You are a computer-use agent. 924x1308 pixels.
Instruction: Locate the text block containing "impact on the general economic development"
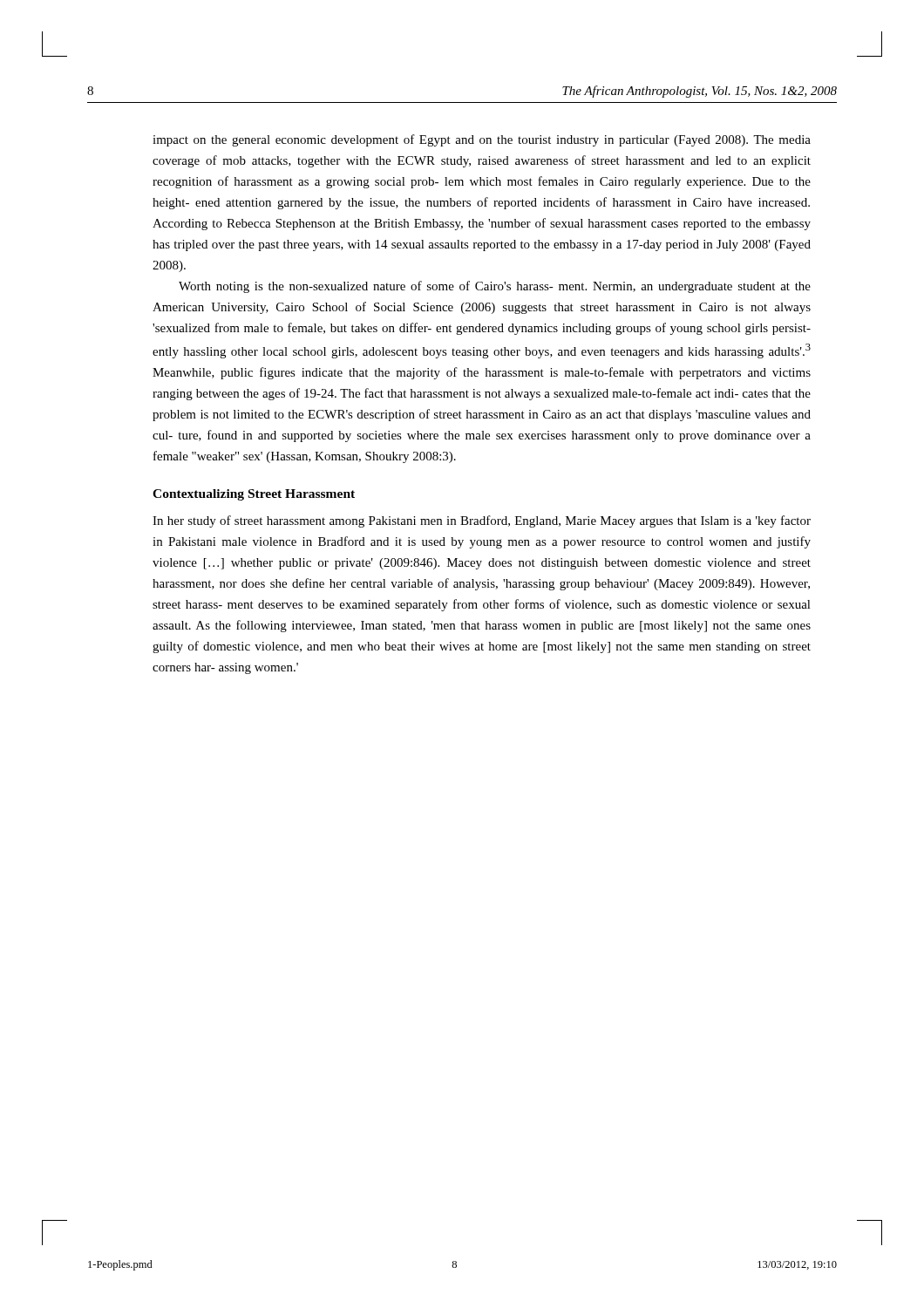pos(482,298)
